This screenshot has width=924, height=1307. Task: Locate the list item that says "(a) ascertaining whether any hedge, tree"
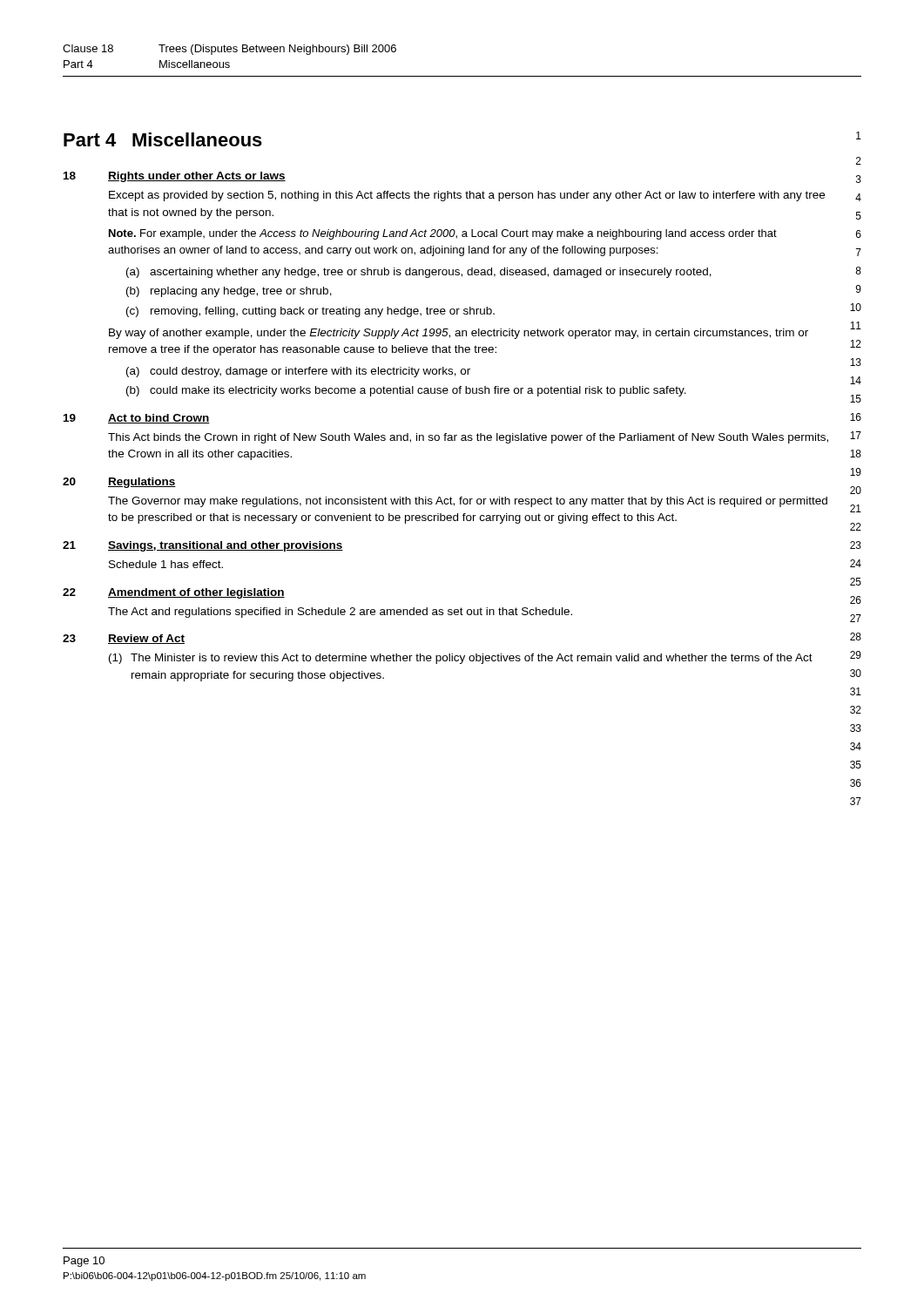pos(419,271)
